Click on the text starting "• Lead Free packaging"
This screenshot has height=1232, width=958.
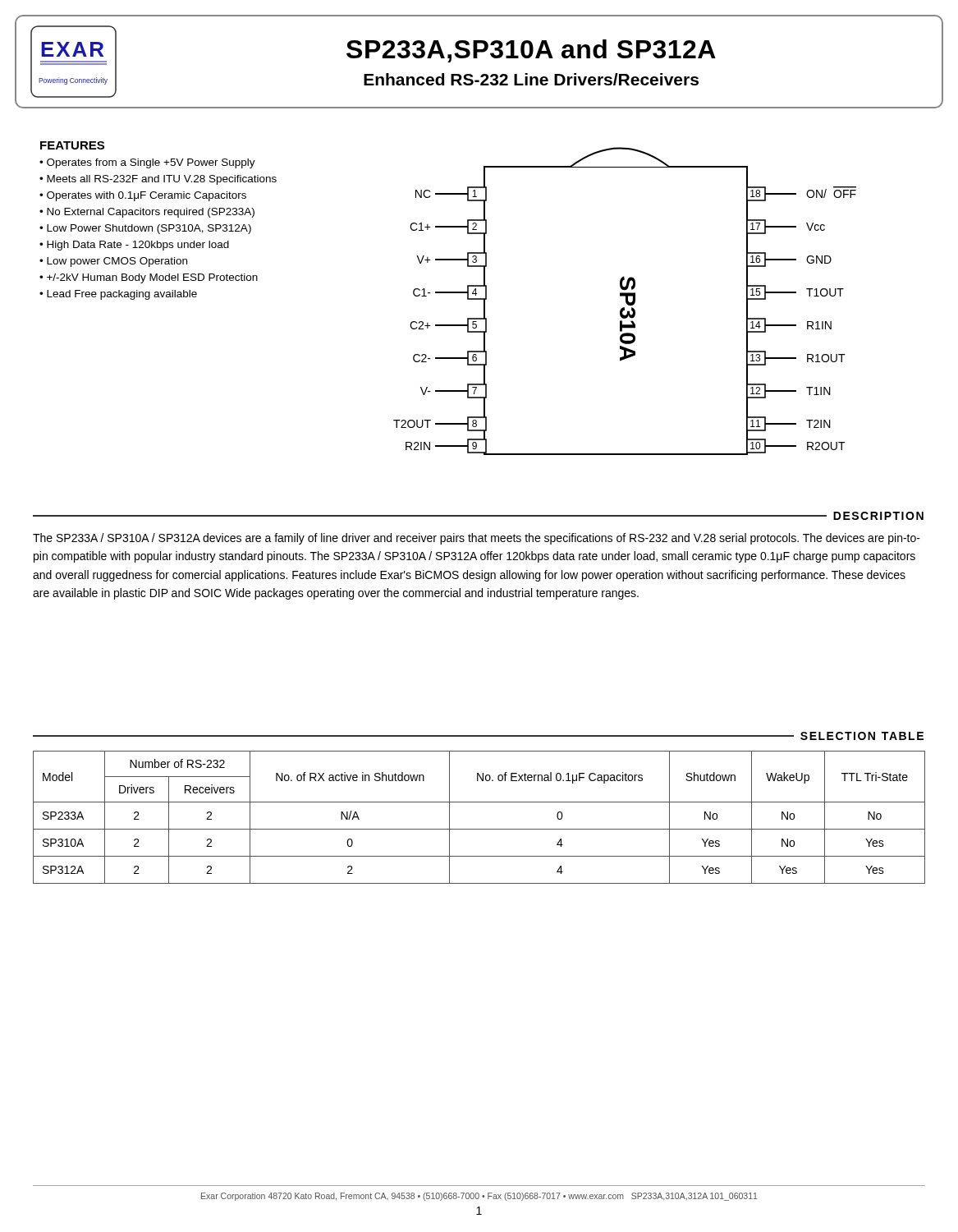(118, 294)
